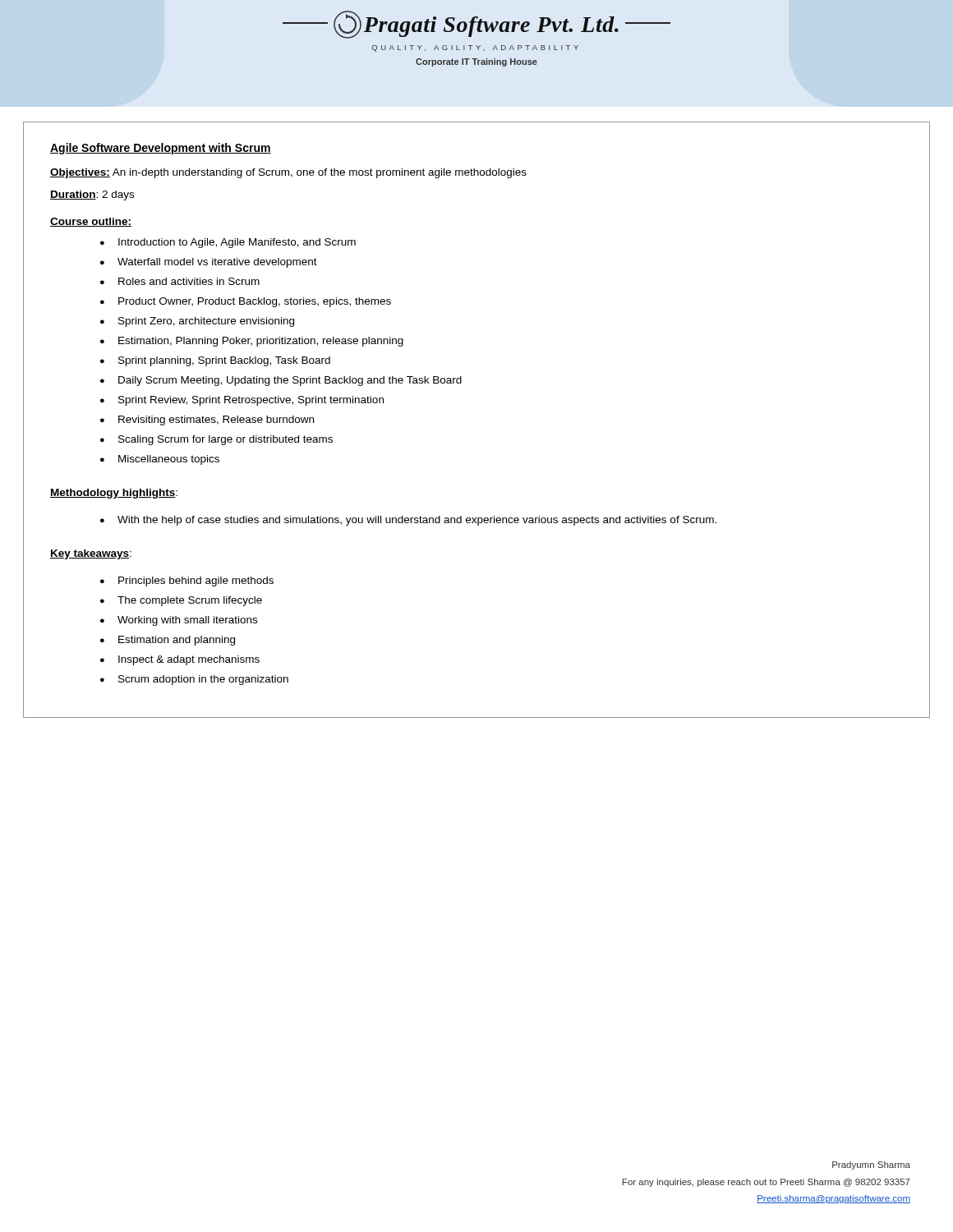Click on the text block starting "● Estimation and"

[x=168, y=639]
